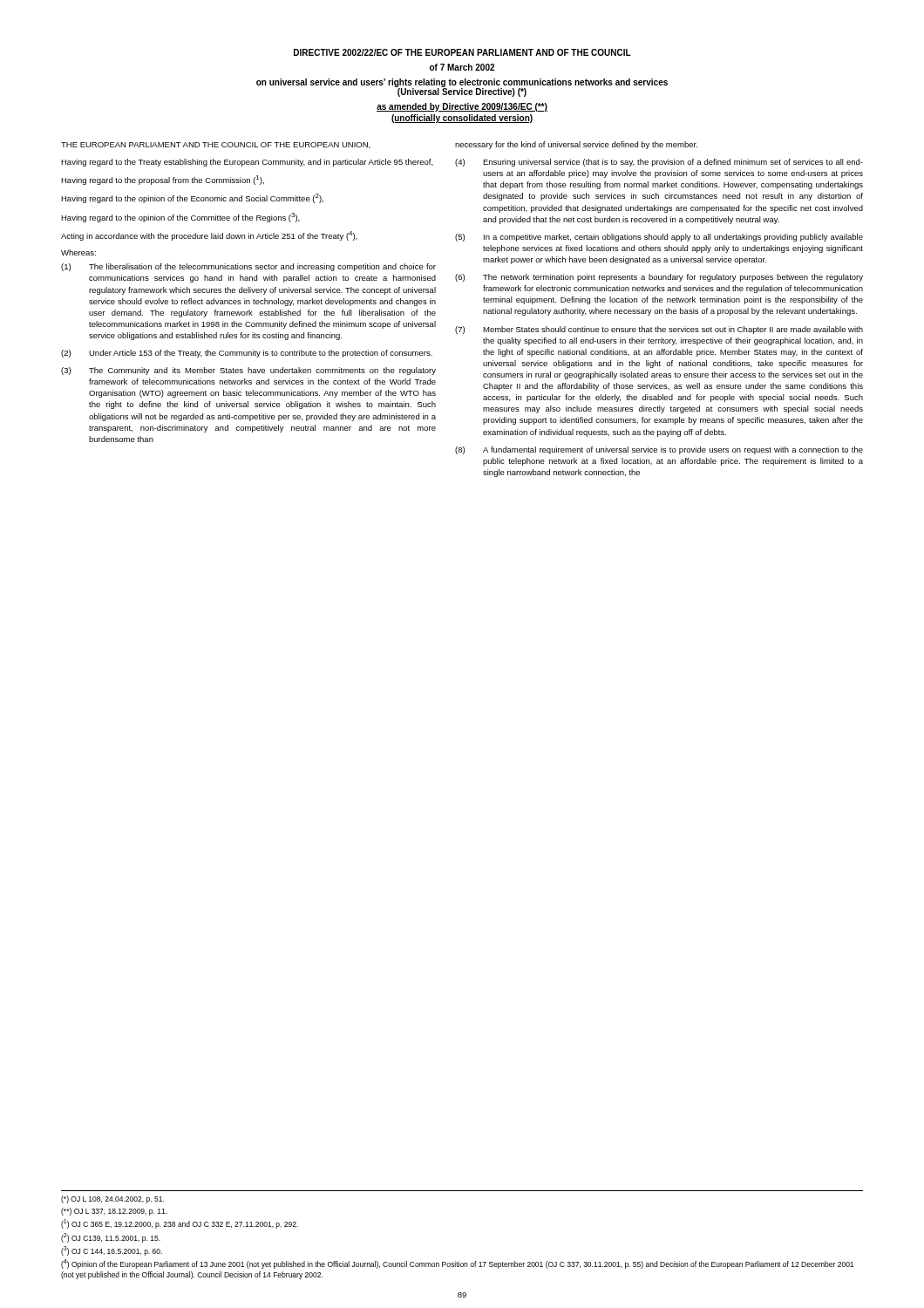Locate the block of text that opens with "(*) OJ L 108, 24.04.2002, p. 51."

click(112, 1199)
